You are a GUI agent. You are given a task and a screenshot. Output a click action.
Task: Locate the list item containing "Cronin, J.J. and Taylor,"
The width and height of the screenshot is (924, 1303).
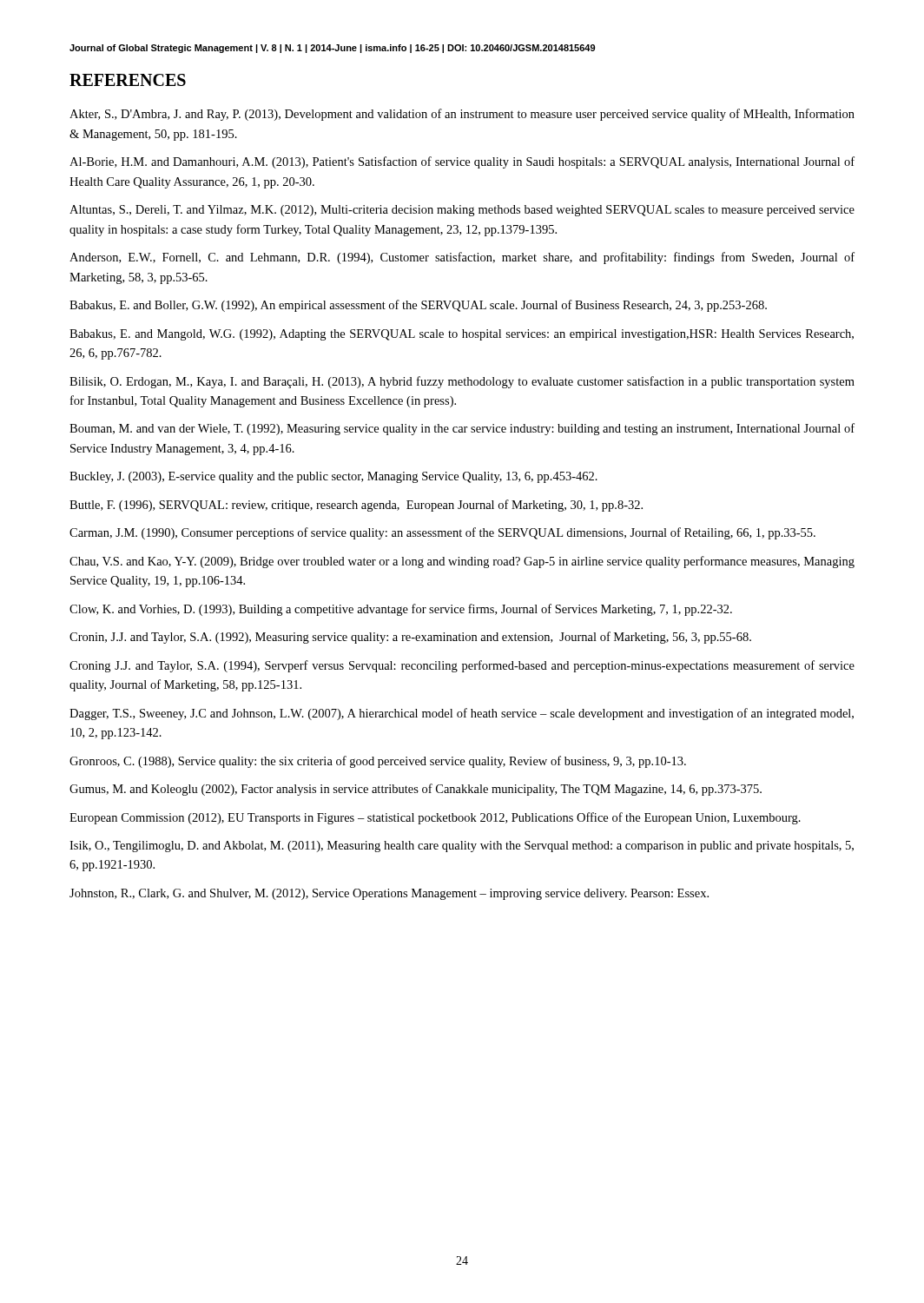coord(411,637)
